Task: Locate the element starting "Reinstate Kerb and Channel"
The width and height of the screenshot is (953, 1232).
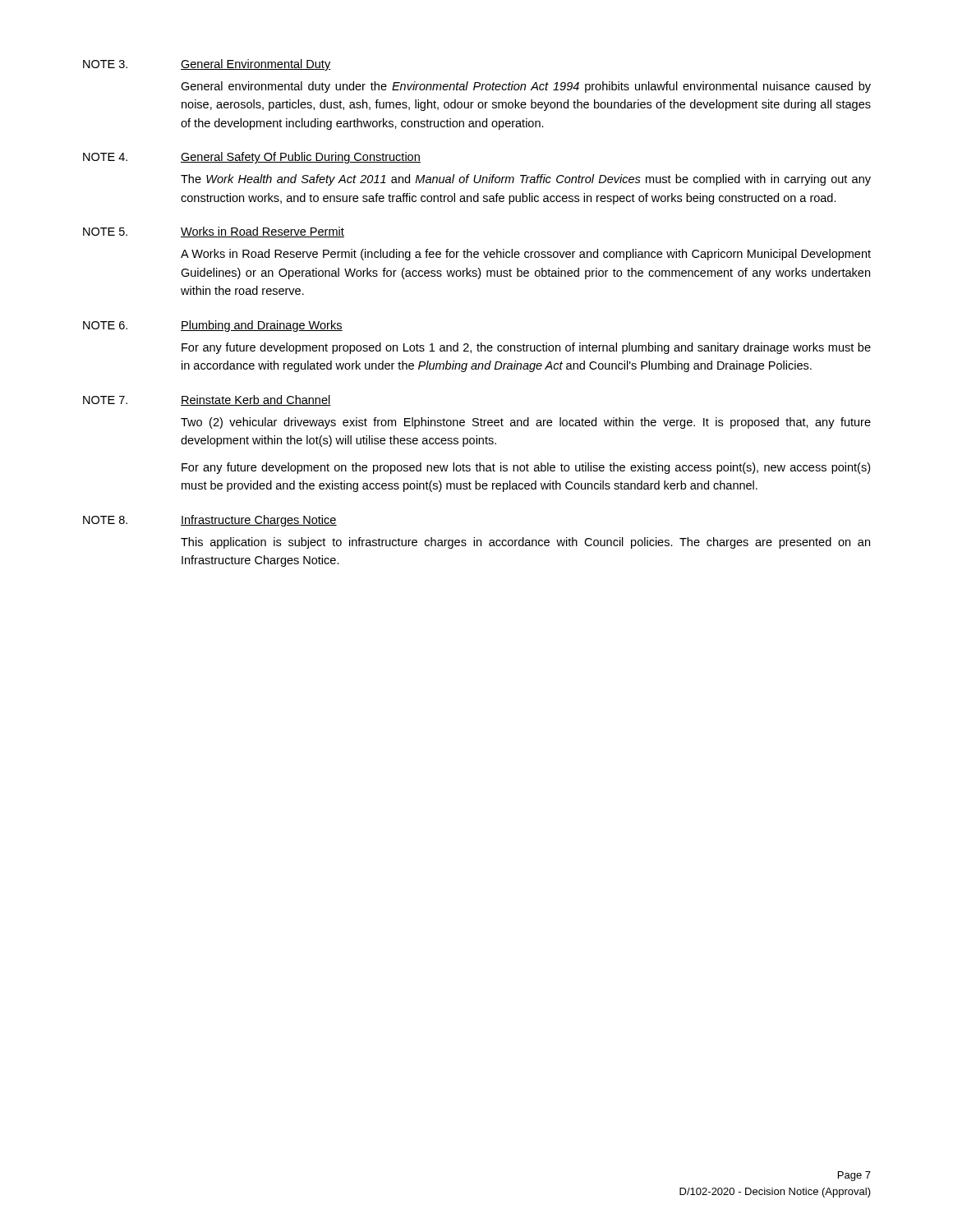Action: tap(256, 400)
